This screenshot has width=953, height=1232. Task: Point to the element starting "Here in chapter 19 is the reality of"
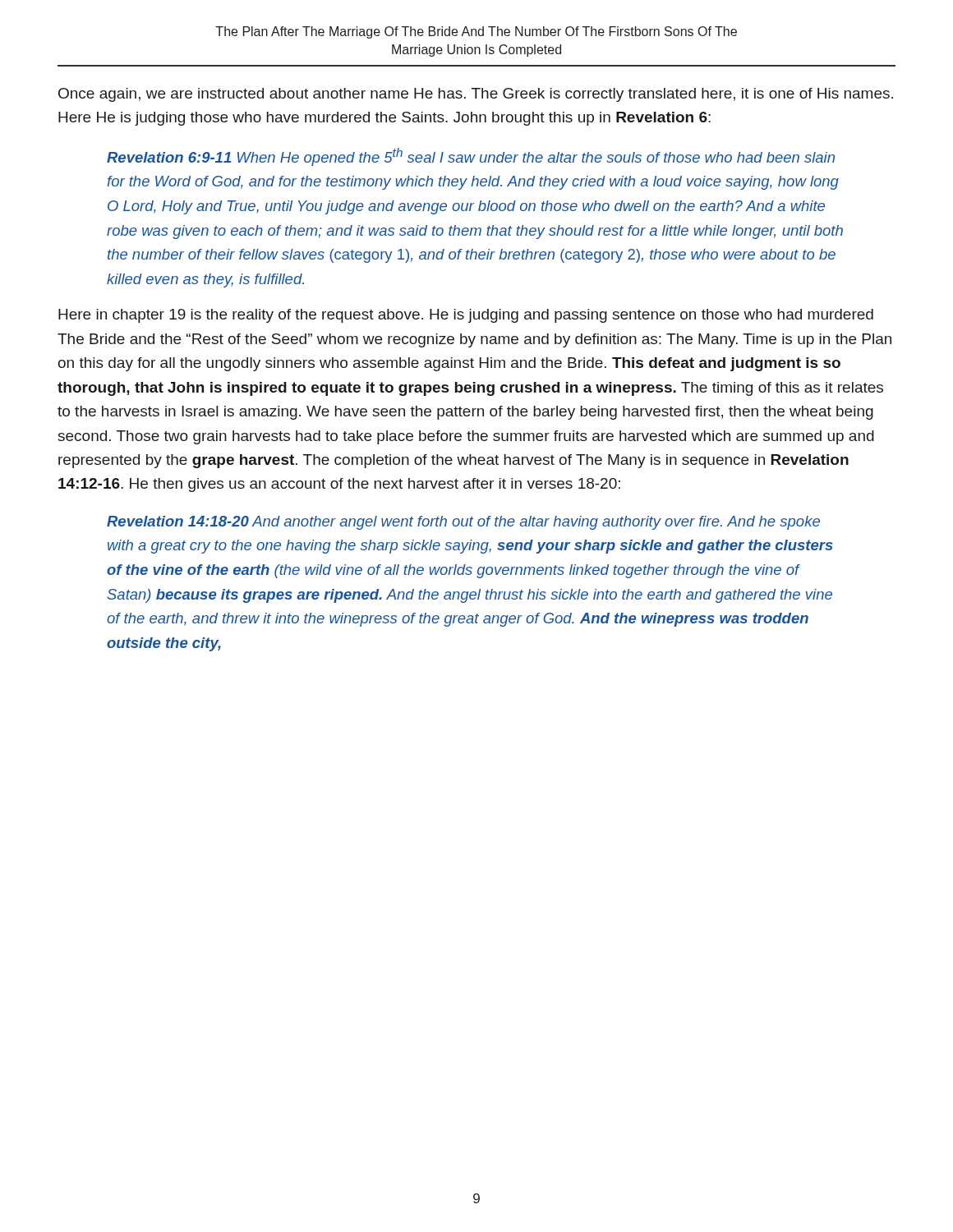[x=475, y=399]
